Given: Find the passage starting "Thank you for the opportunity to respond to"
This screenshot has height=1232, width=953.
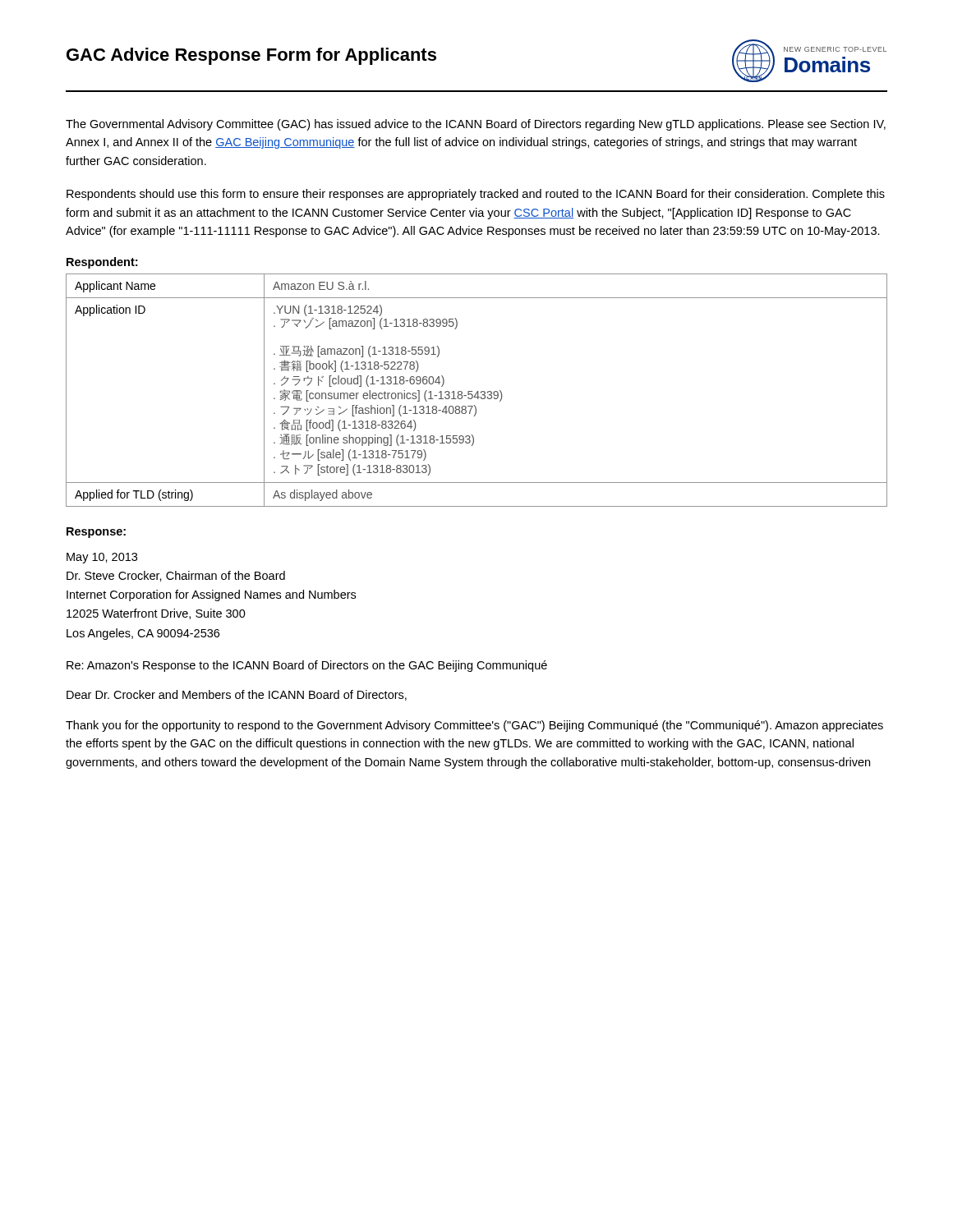Looking at the screenshot, I should tap(475, 743).
